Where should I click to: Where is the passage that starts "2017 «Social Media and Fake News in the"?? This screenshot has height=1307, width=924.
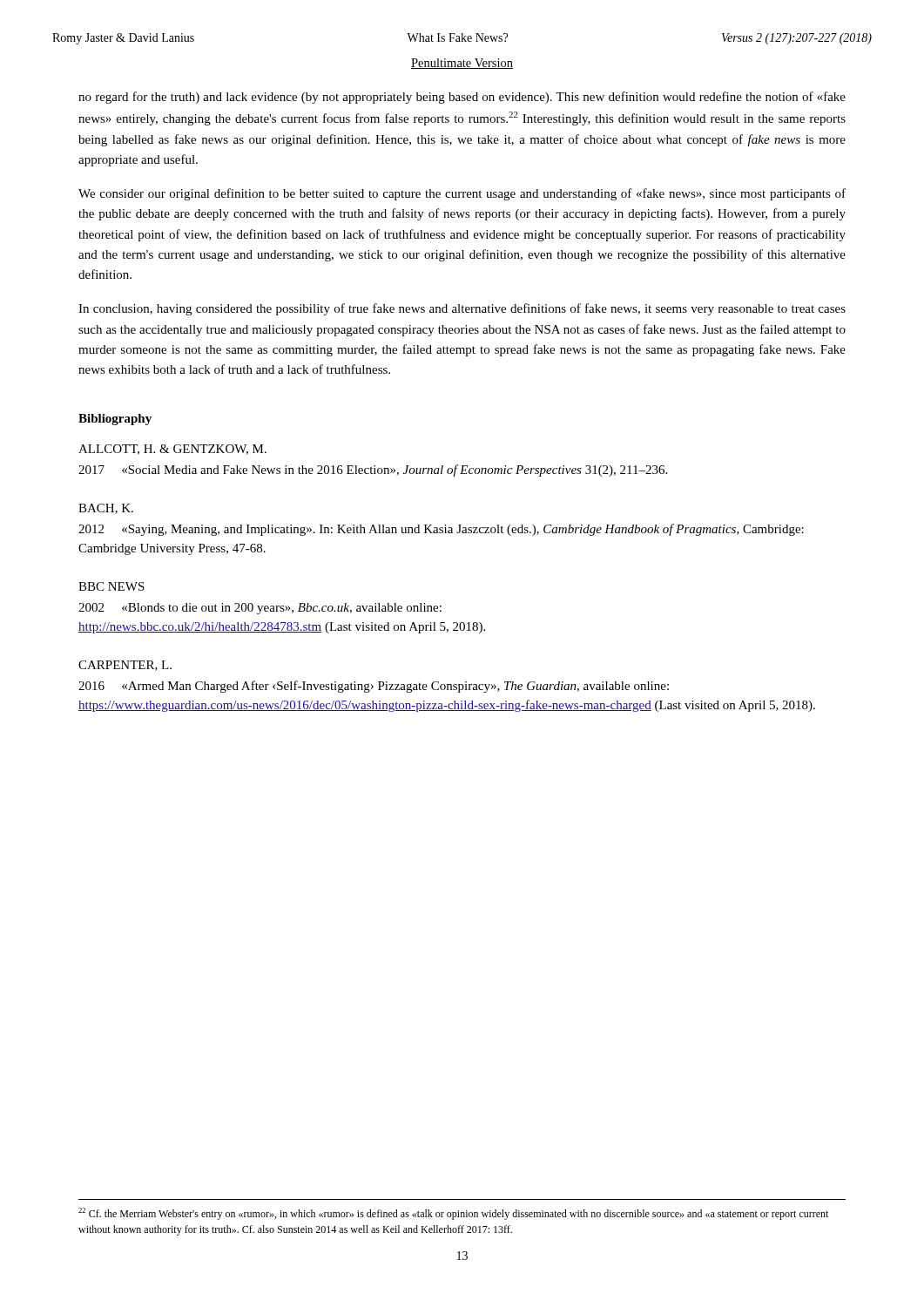pos(373,470)
